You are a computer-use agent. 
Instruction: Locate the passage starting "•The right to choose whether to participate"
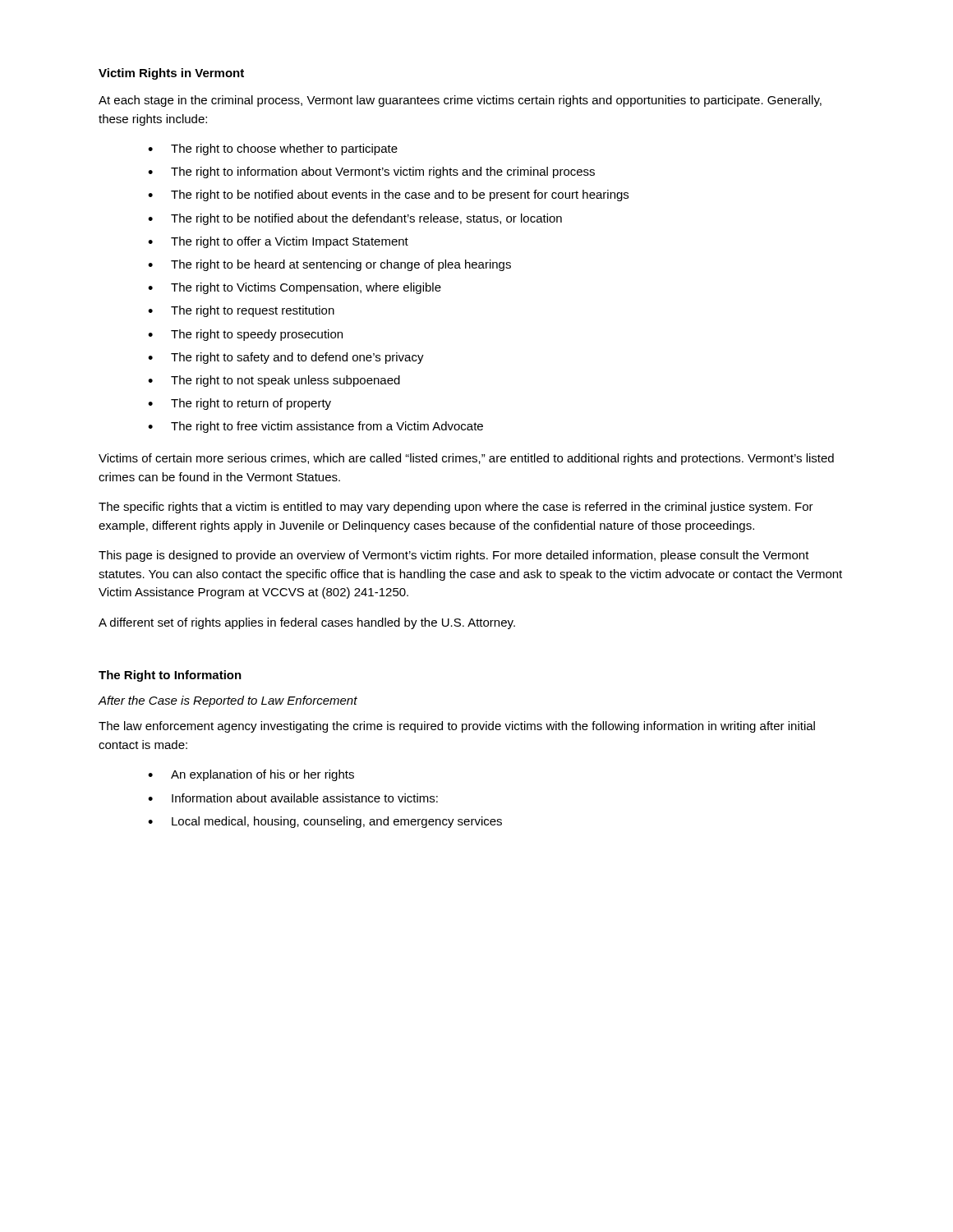click(273, 150)
